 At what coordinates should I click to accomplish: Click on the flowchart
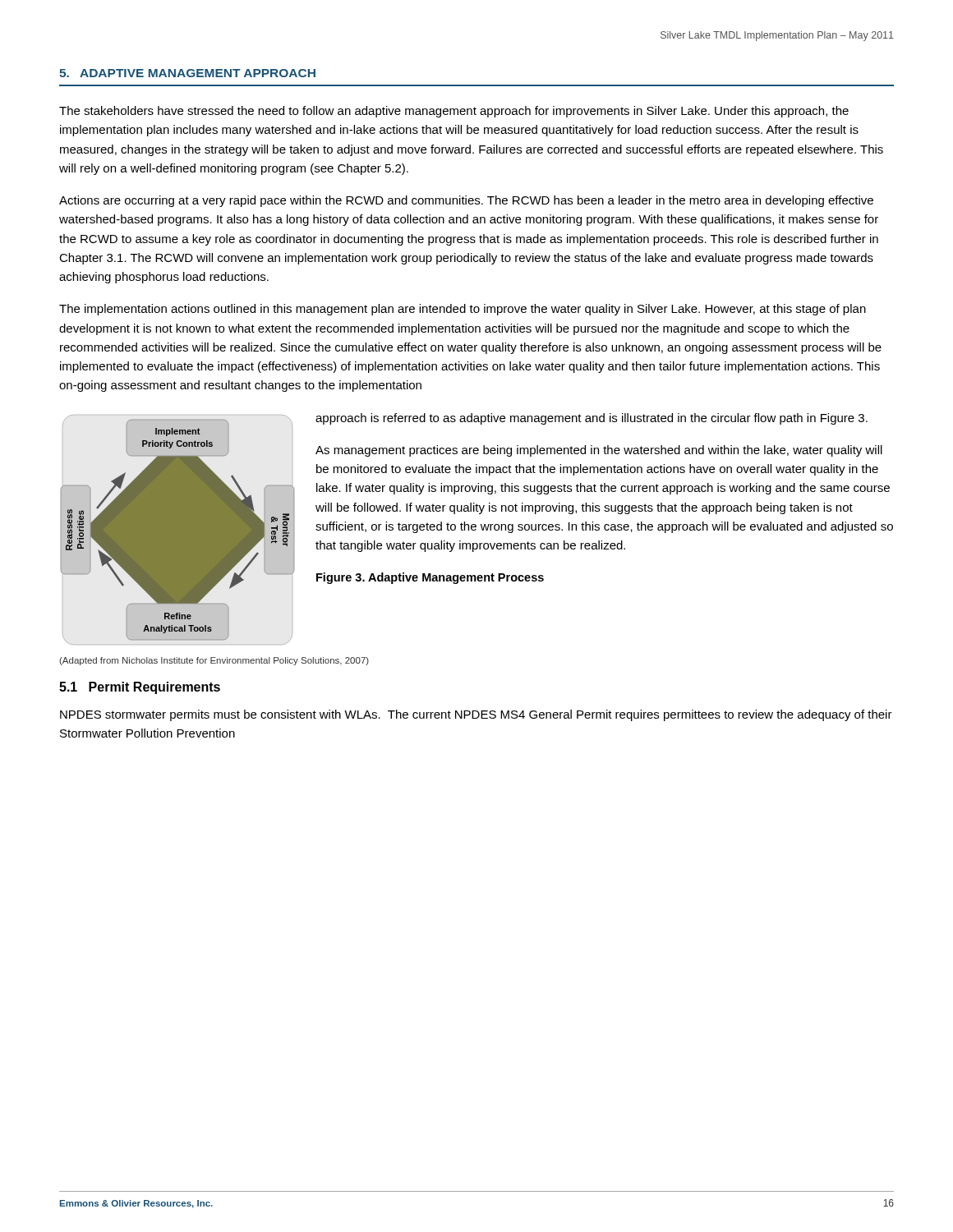178,531
